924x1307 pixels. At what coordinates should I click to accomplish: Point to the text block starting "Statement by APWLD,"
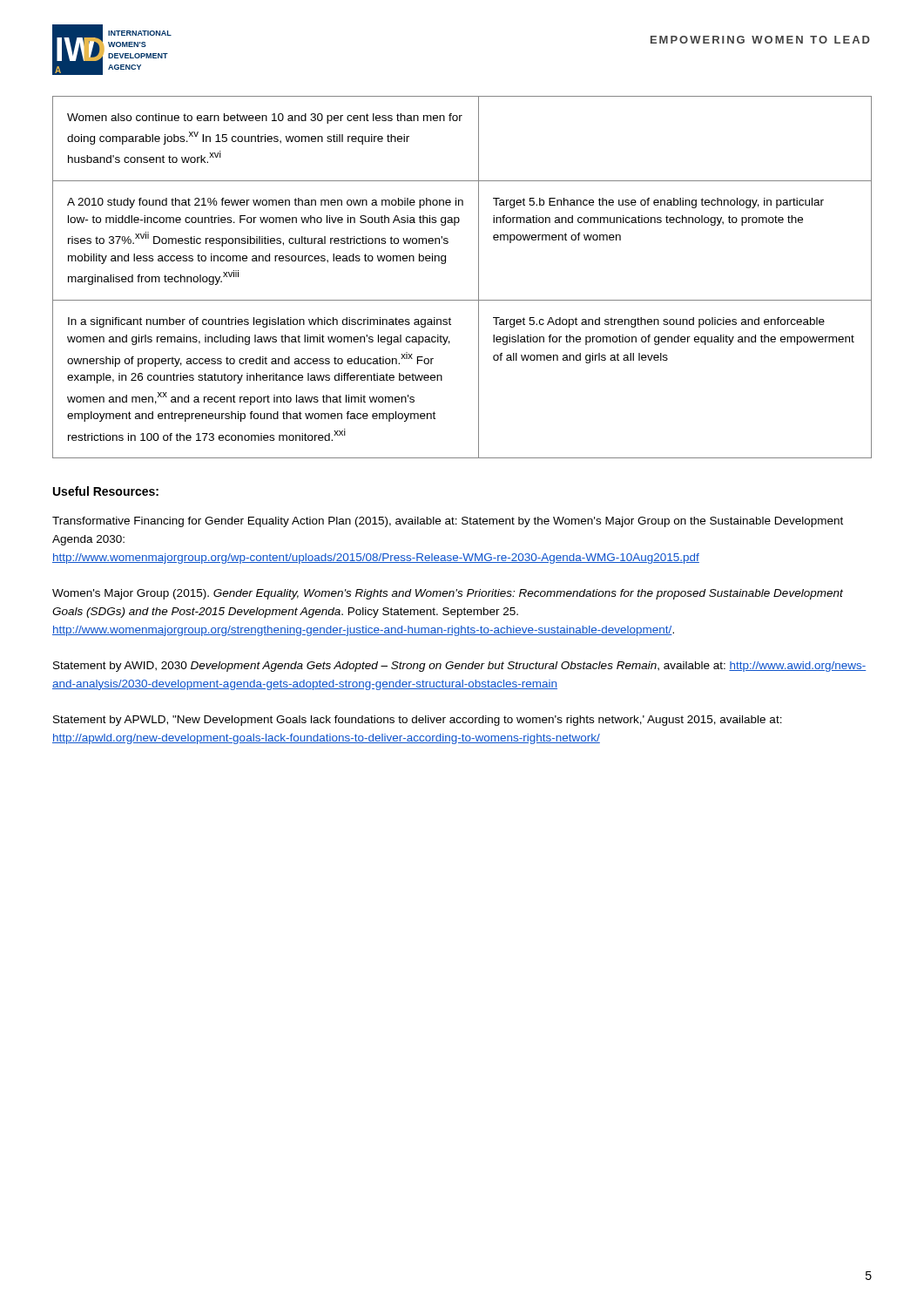click(417, 728)
